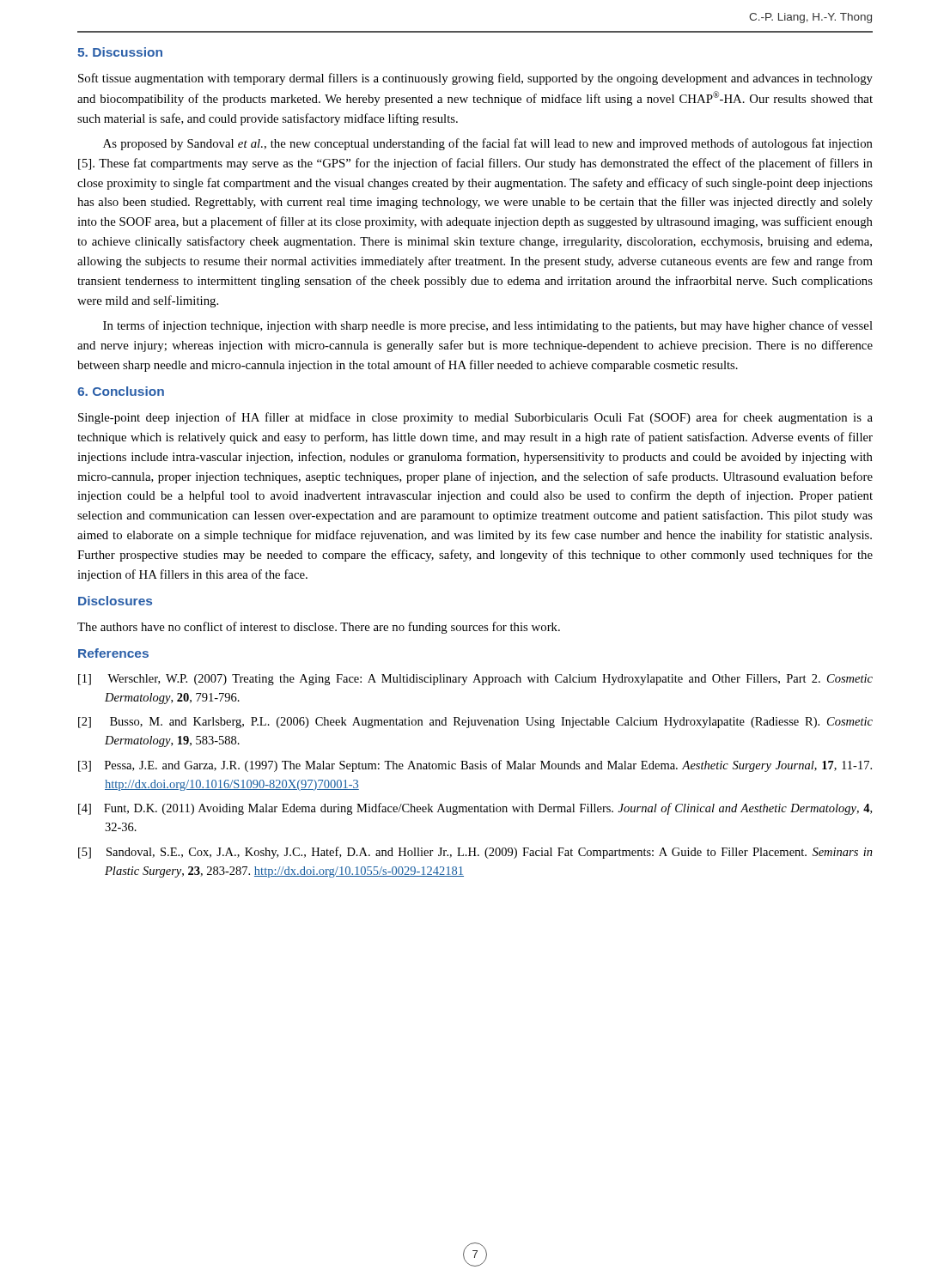Select the passage starting "[5] Sandoval, S.E., Cox, J.A., Koshy, J.C.,"
Image resolution: width=950 pixels, height=1288 pixels.
coord(475,861)
